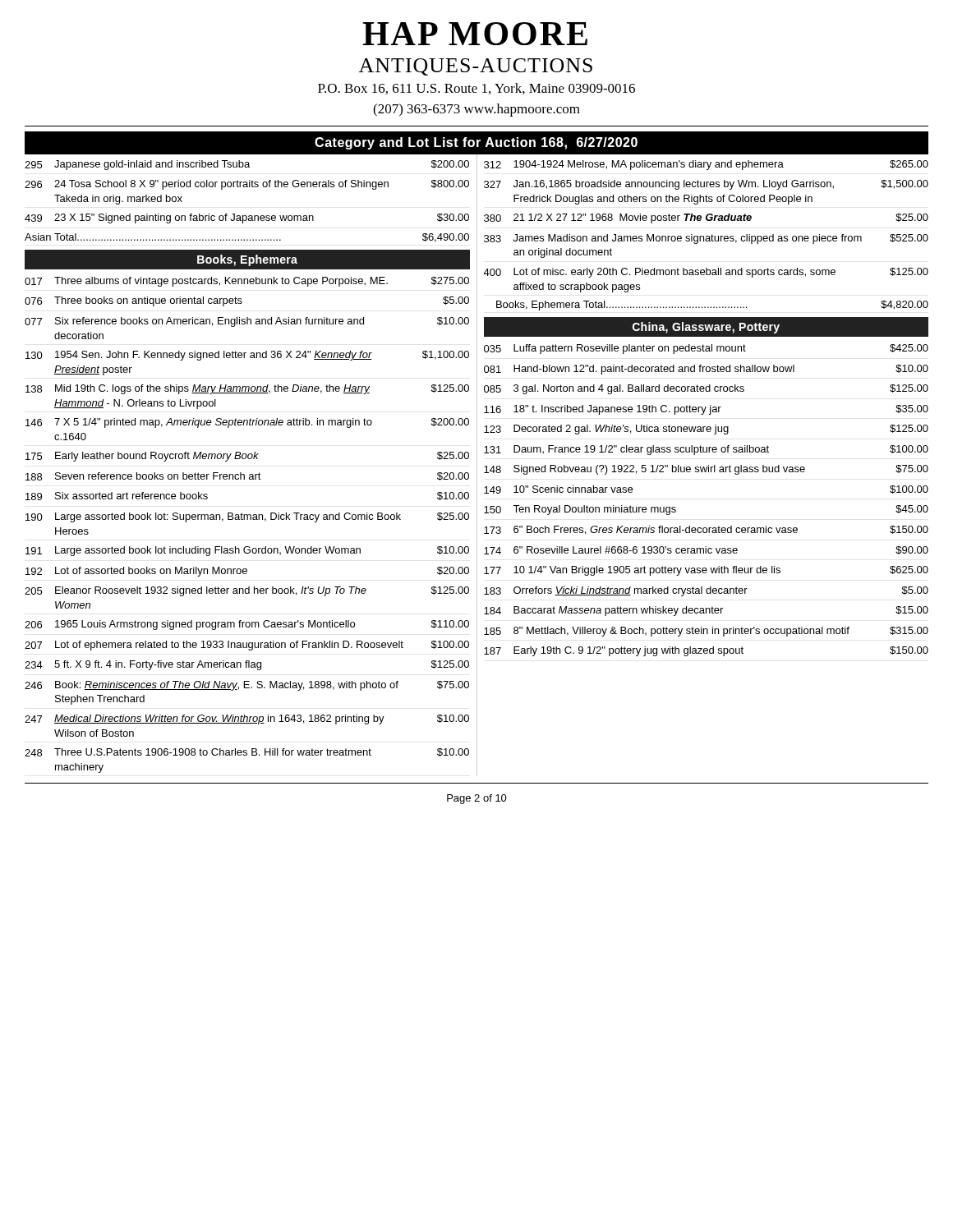Select the list item with the text "184 Baccarat Massena pattern whiskey"
953x1232 pixels.
(706, 611)
